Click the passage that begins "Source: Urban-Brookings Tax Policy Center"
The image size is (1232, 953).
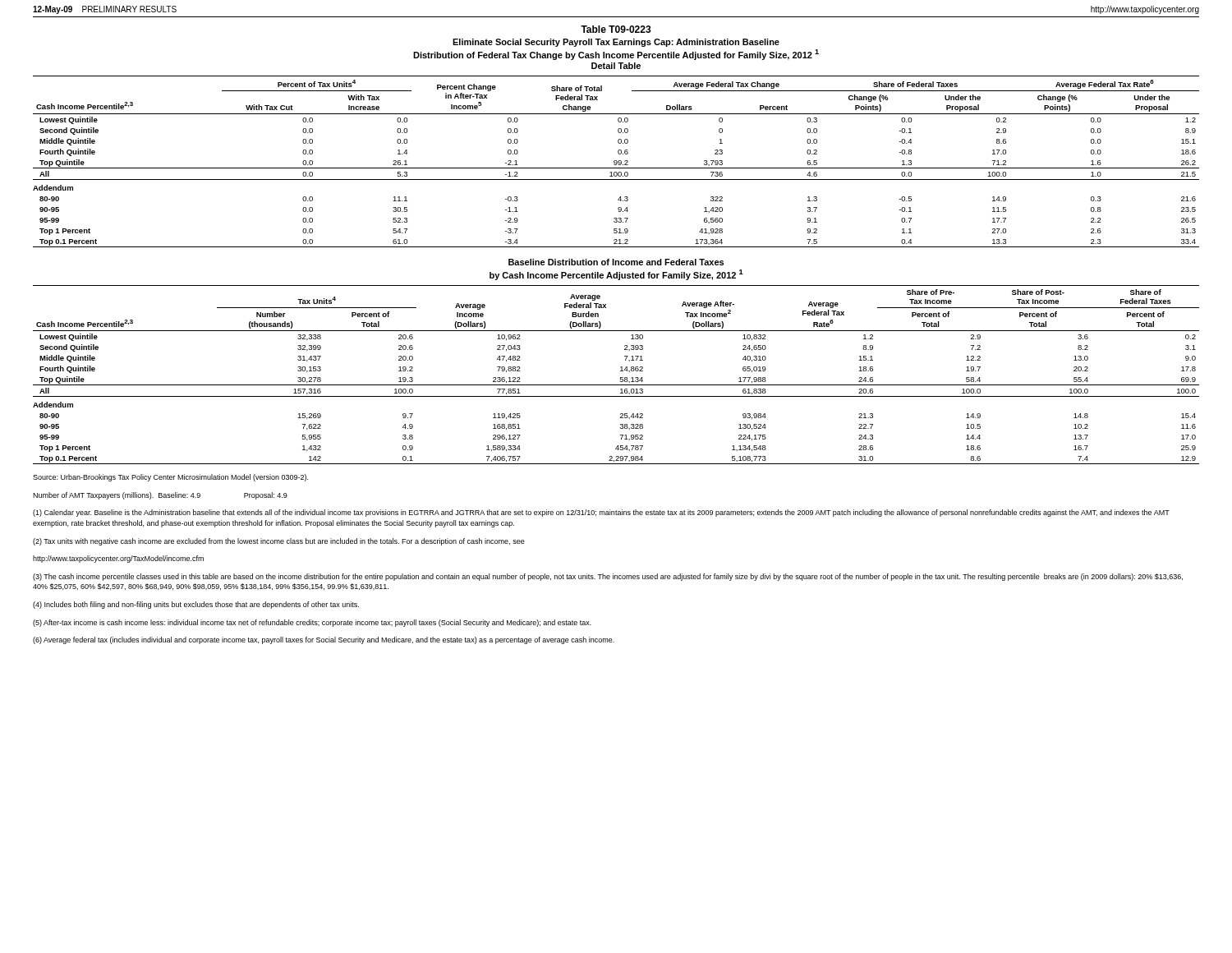click(170, 478)
